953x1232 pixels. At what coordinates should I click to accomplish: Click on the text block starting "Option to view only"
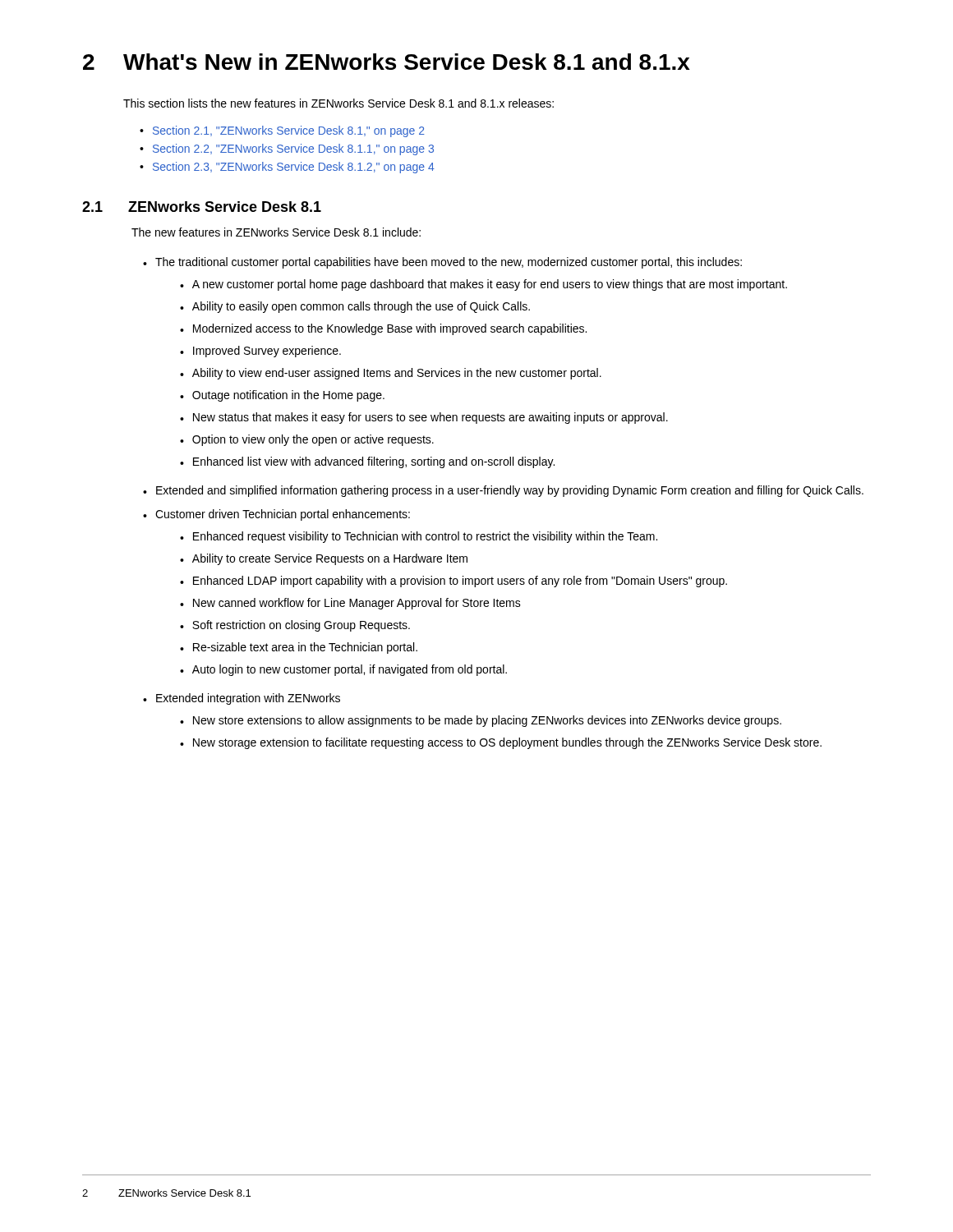coord(313,440)
